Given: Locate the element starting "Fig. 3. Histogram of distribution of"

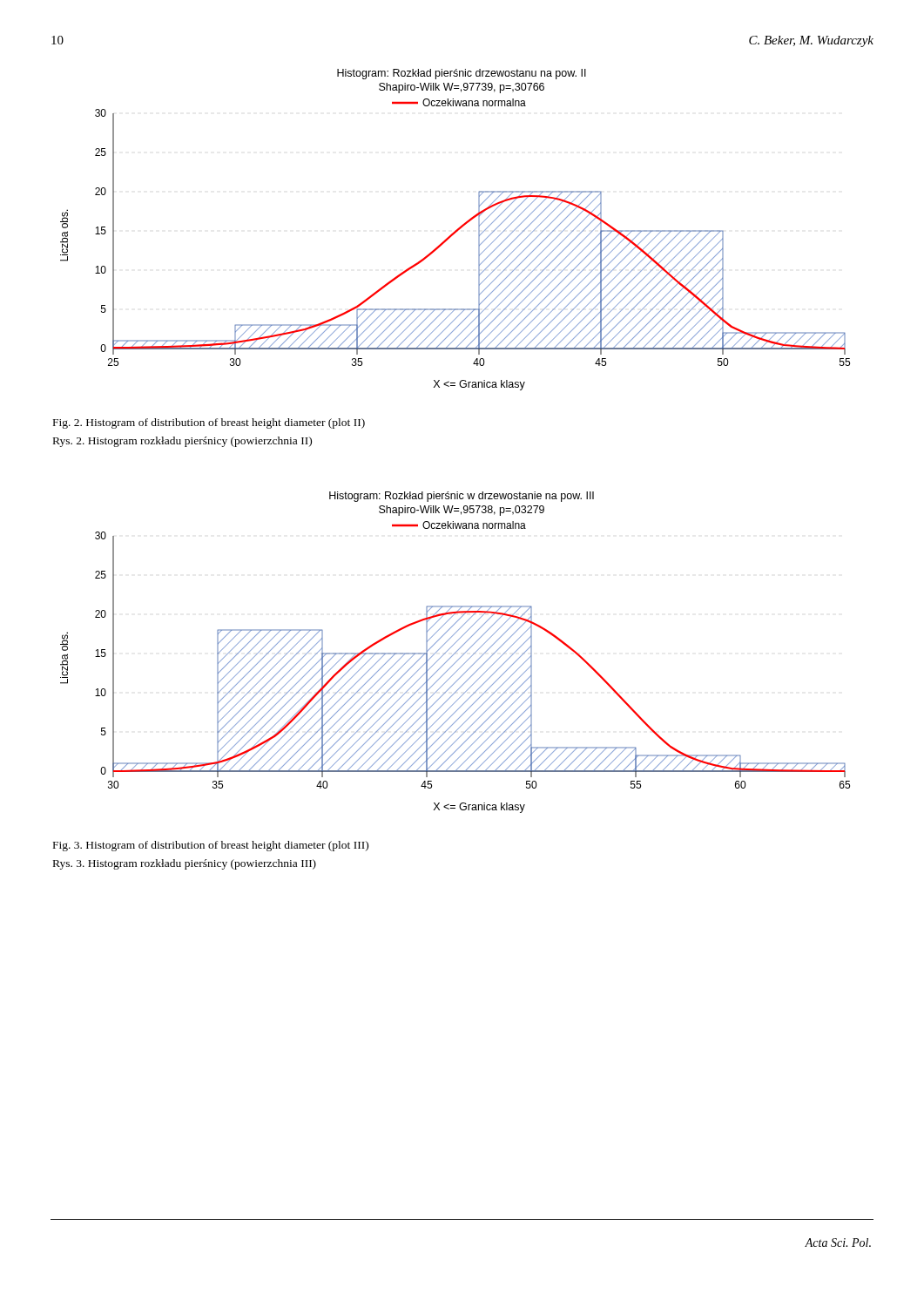Looking at the screenshot, I should 211,854.
